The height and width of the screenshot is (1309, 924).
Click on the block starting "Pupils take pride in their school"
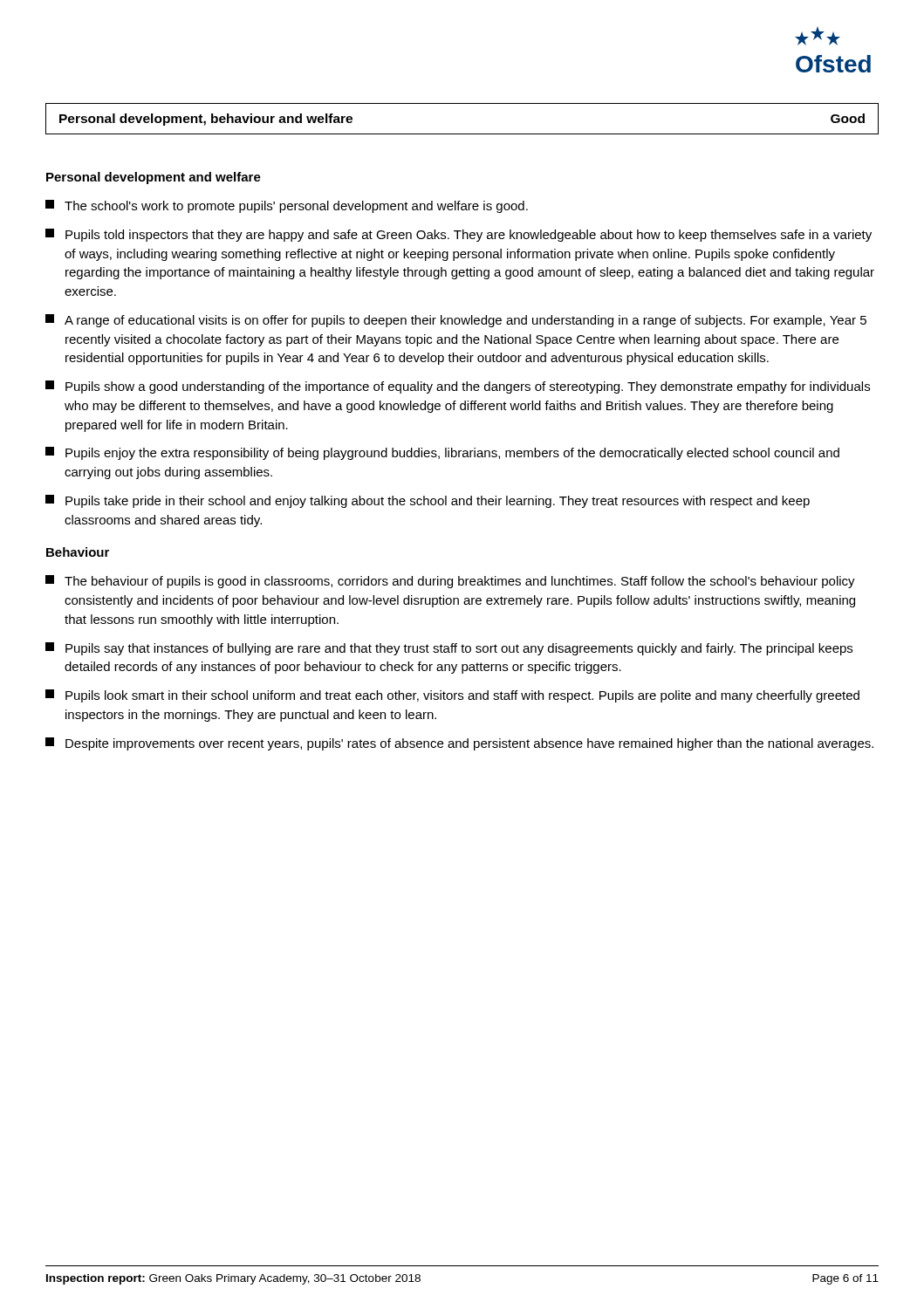[x=462, y=510]
